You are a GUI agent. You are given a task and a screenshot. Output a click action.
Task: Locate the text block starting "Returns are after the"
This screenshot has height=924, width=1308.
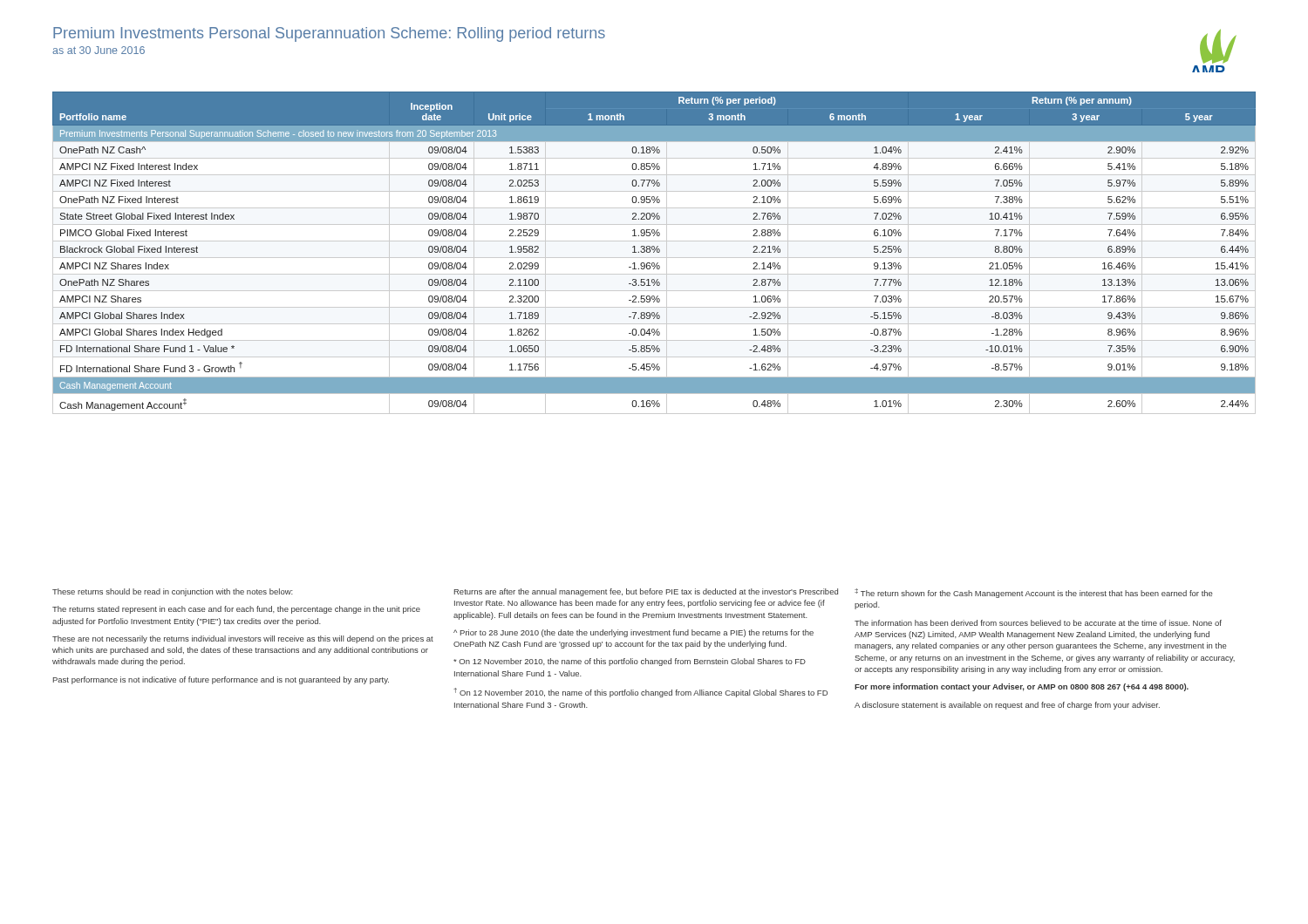pos(646,648)
